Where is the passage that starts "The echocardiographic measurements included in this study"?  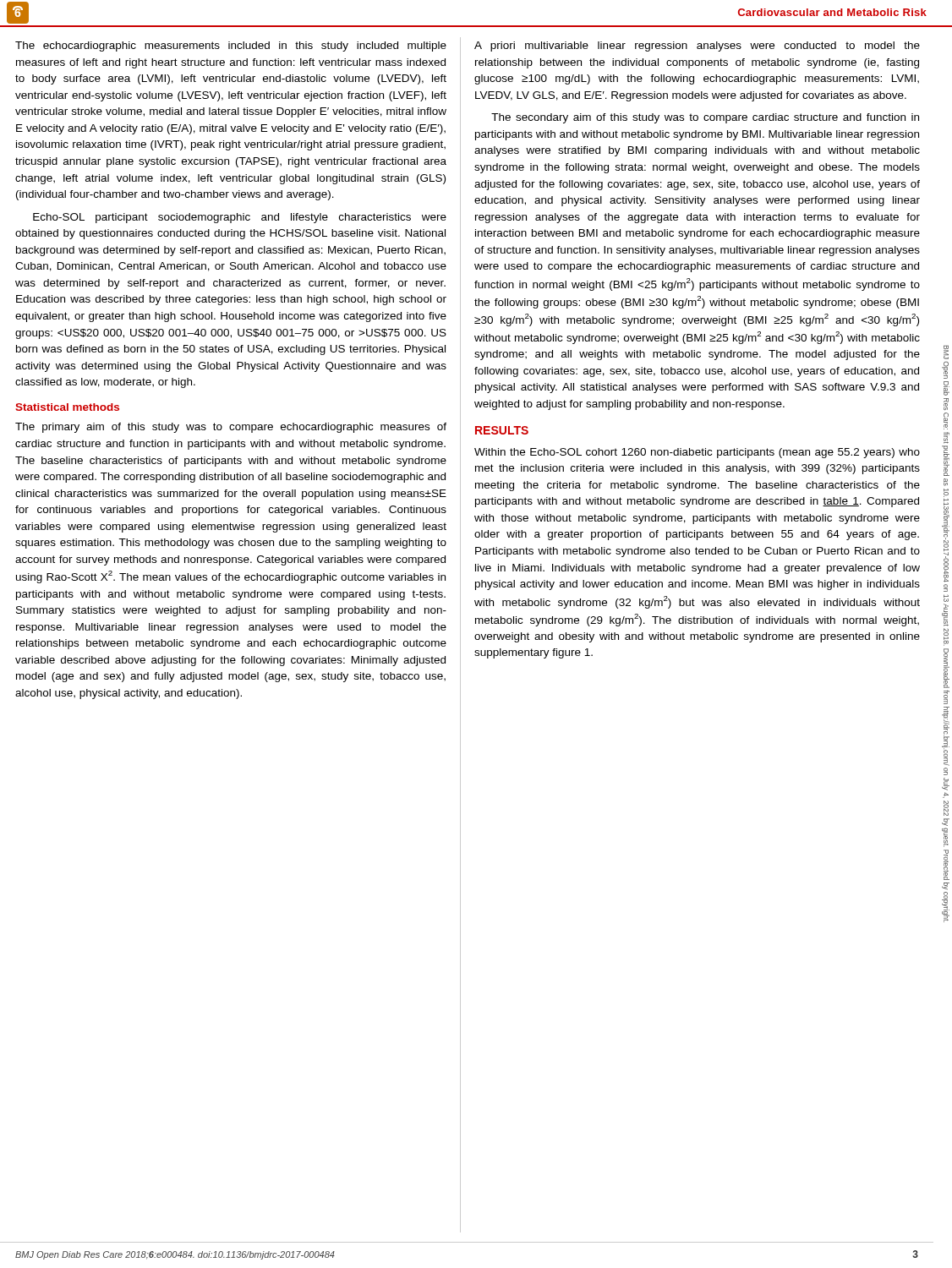click(231, 120)
